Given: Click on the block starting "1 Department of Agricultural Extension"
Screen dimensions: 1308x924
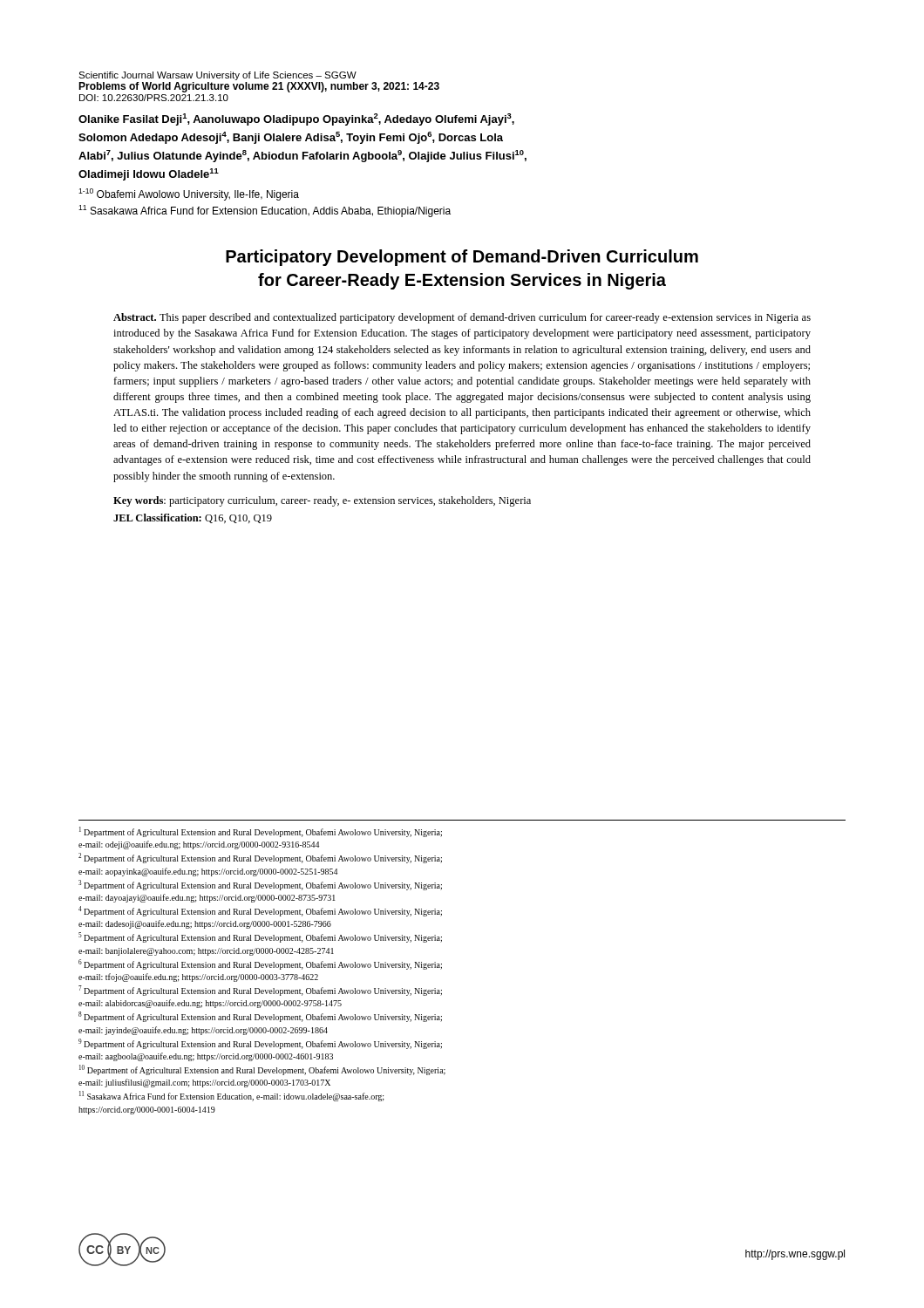Looking at the screenshot, I should pos(261,838).
